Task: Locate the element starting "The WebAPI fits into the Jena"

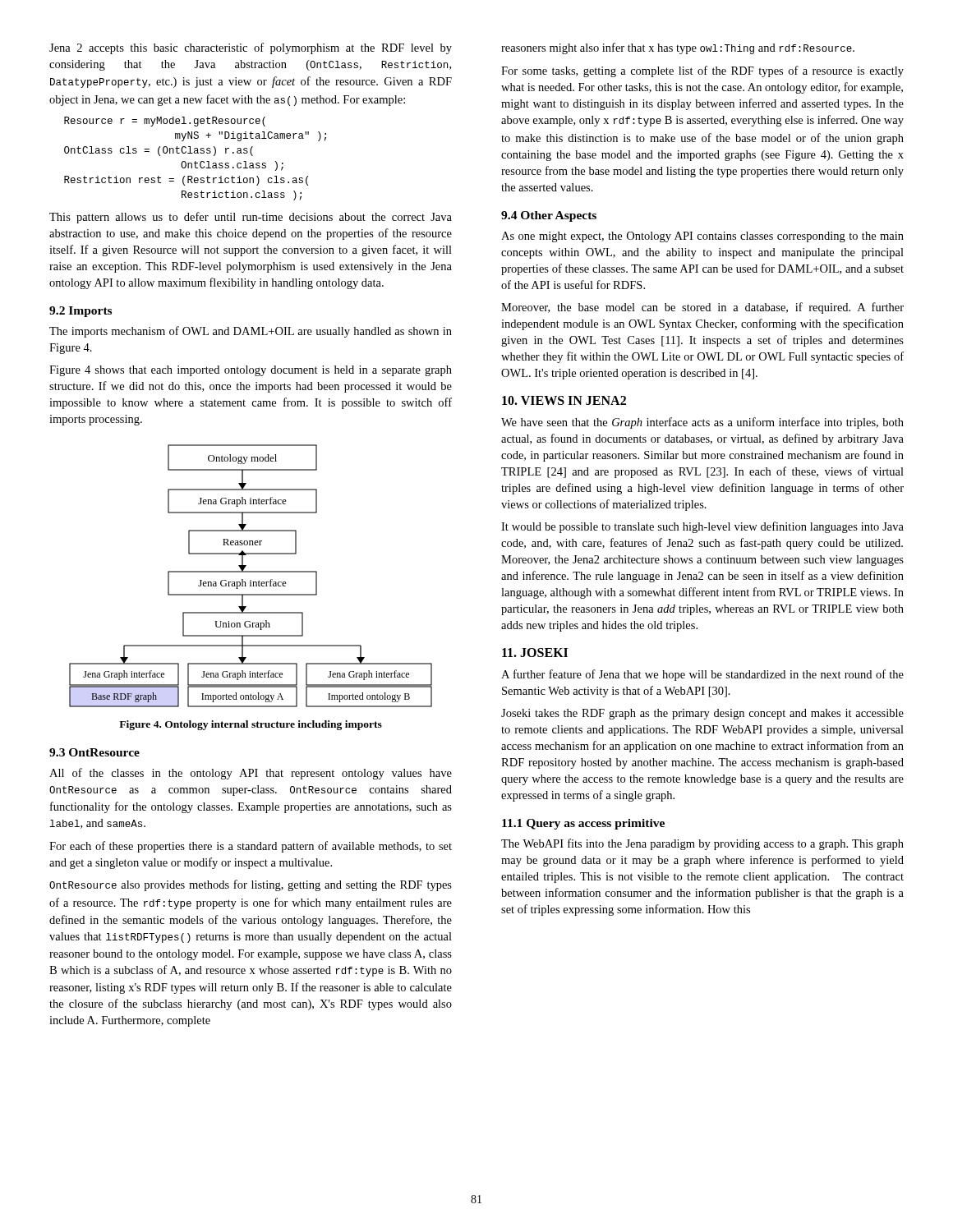Action: pyautogui.click(x=702, y=877)
